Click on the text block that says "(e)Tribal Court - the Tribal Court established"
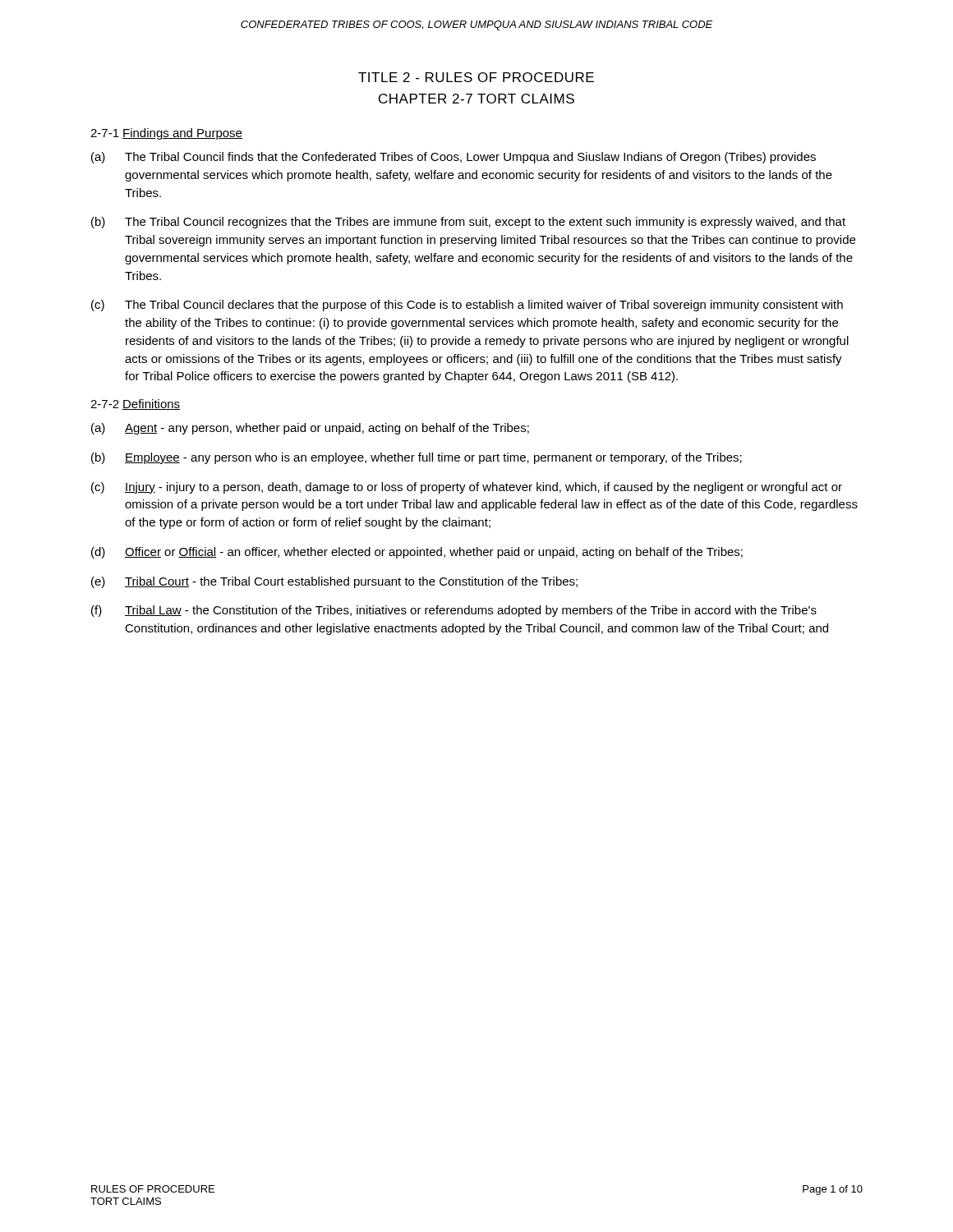Image resolution: width=953 pixels, height=1232 pixels. (x=474, y=581)
